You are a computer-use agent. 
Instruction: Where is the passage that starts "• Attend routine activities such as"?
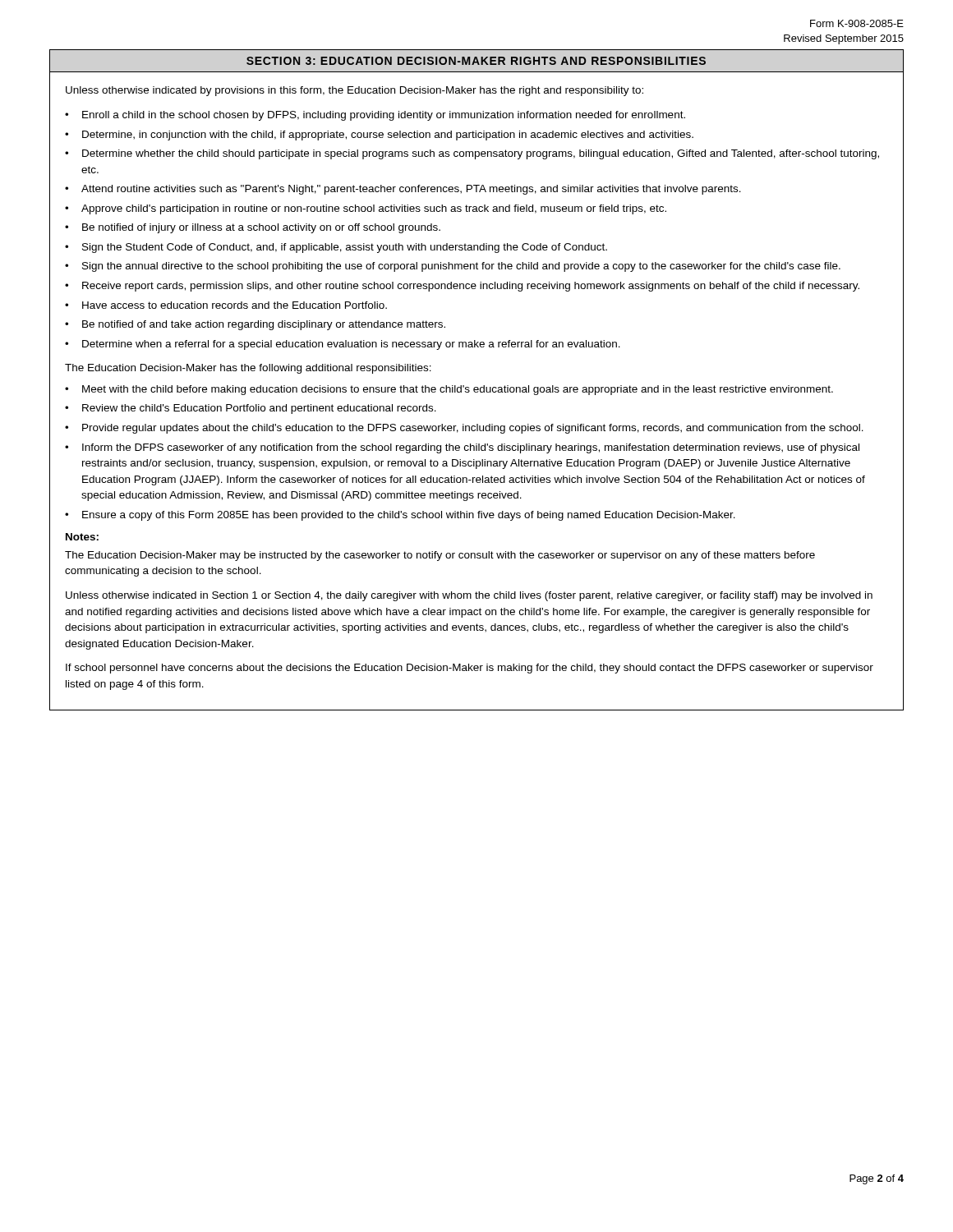[x=476, y=189]
